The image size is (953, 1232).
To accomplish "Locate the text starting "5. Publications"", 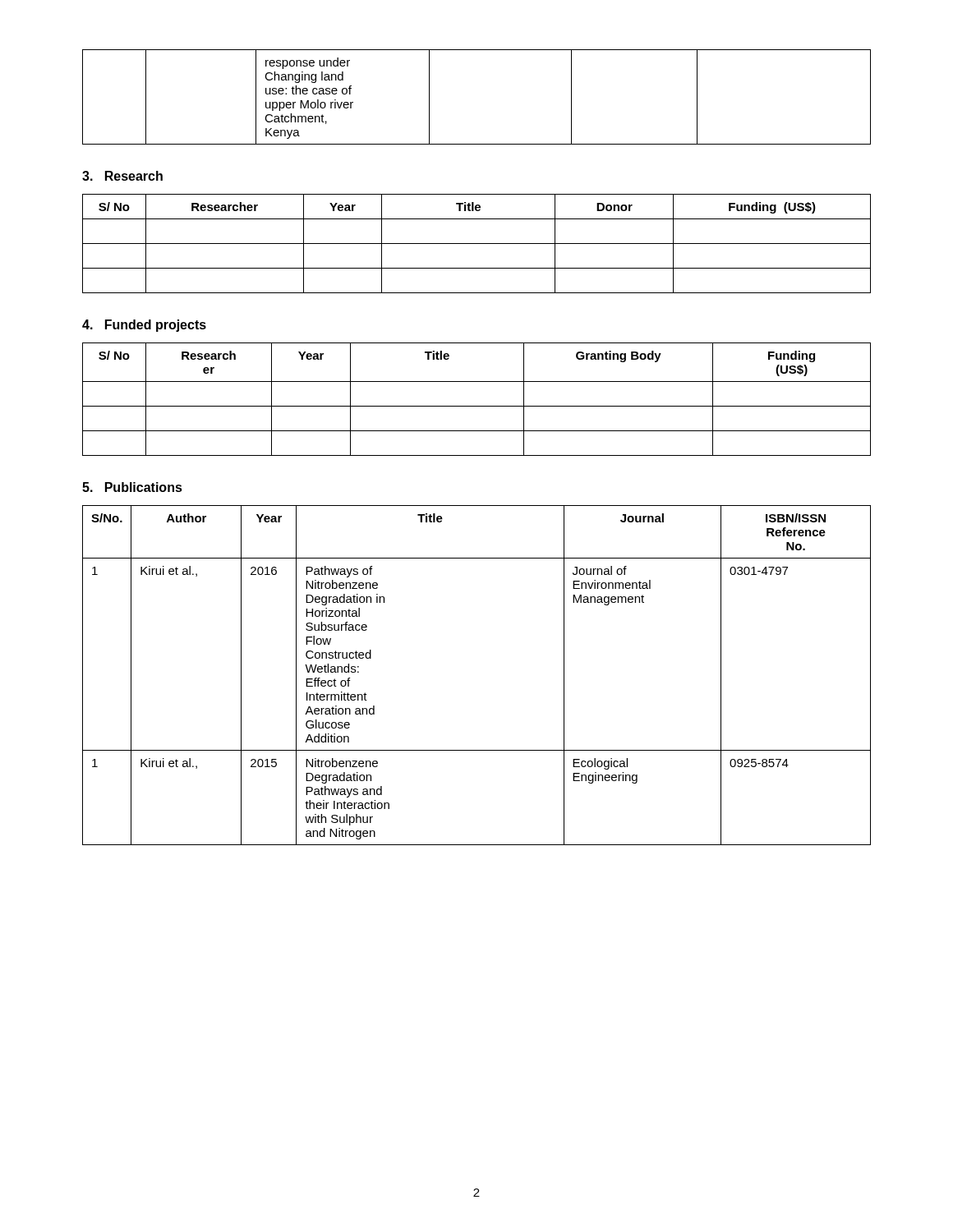I will pos(132,487).
